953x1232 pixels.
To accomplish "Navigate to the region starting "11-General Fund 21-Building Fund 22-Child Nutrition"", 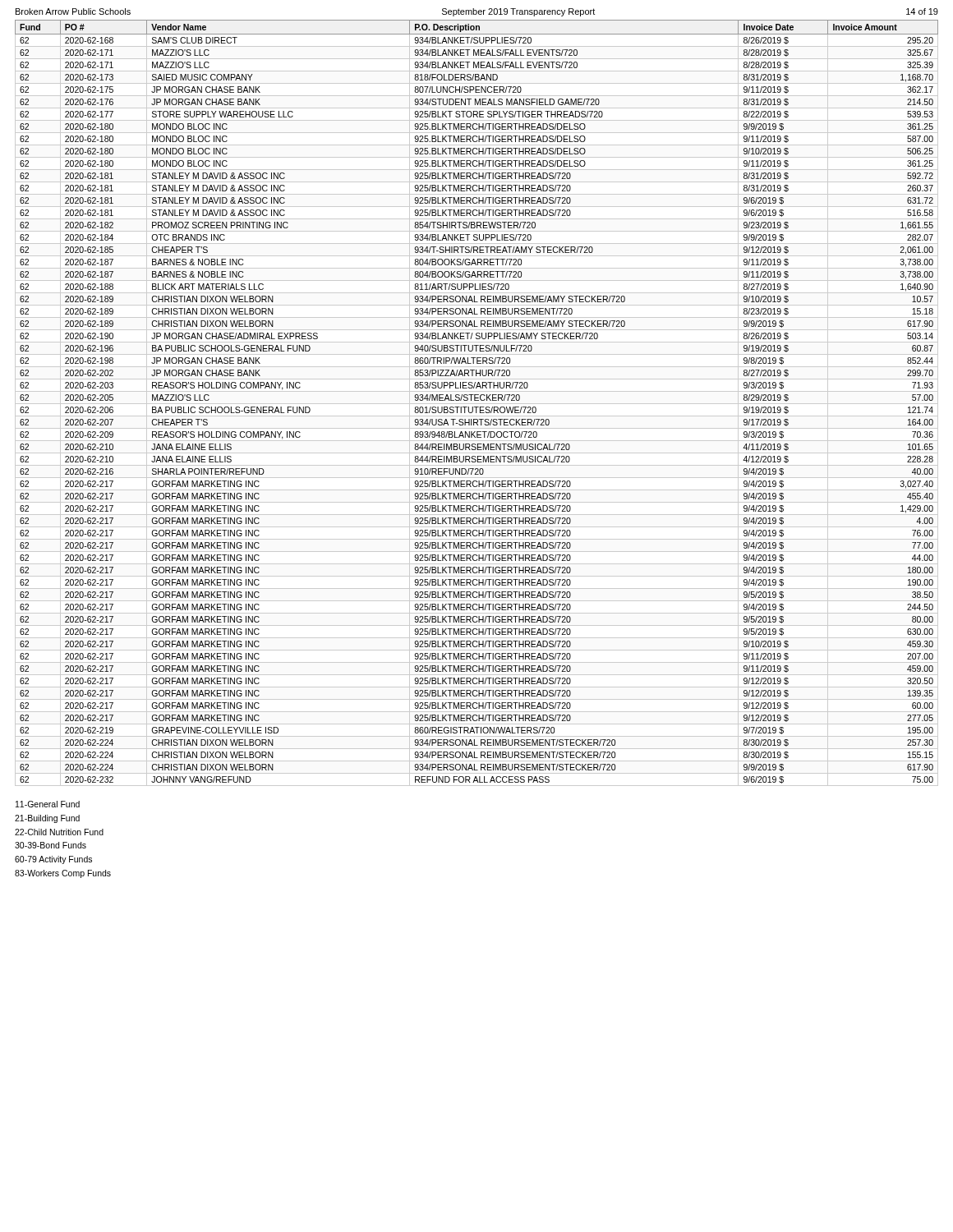I will pyautogui.click(x=63, y=839).
